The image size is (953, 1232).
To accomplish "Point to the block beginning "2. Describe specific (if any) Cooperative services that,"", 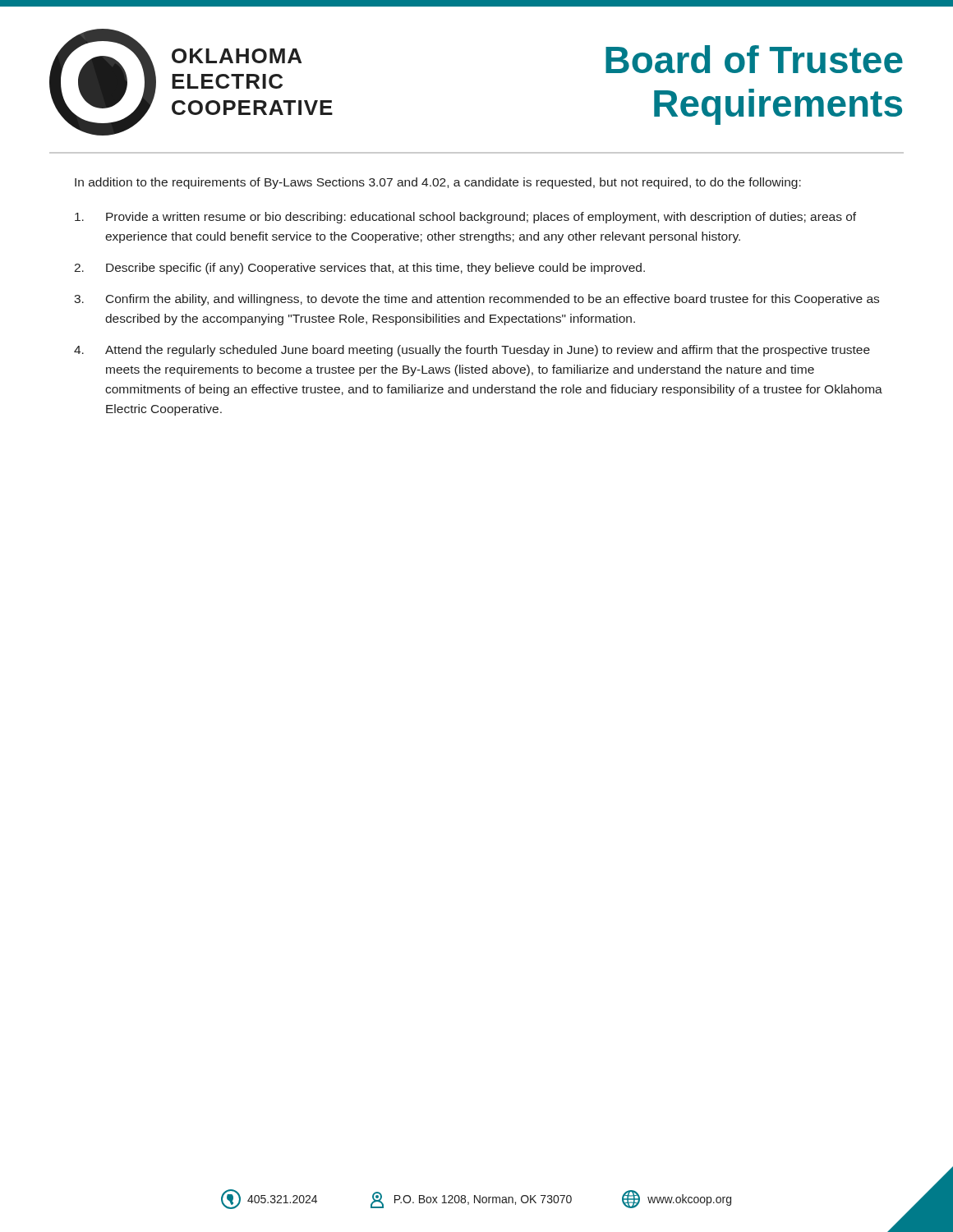I will [481, 268].
